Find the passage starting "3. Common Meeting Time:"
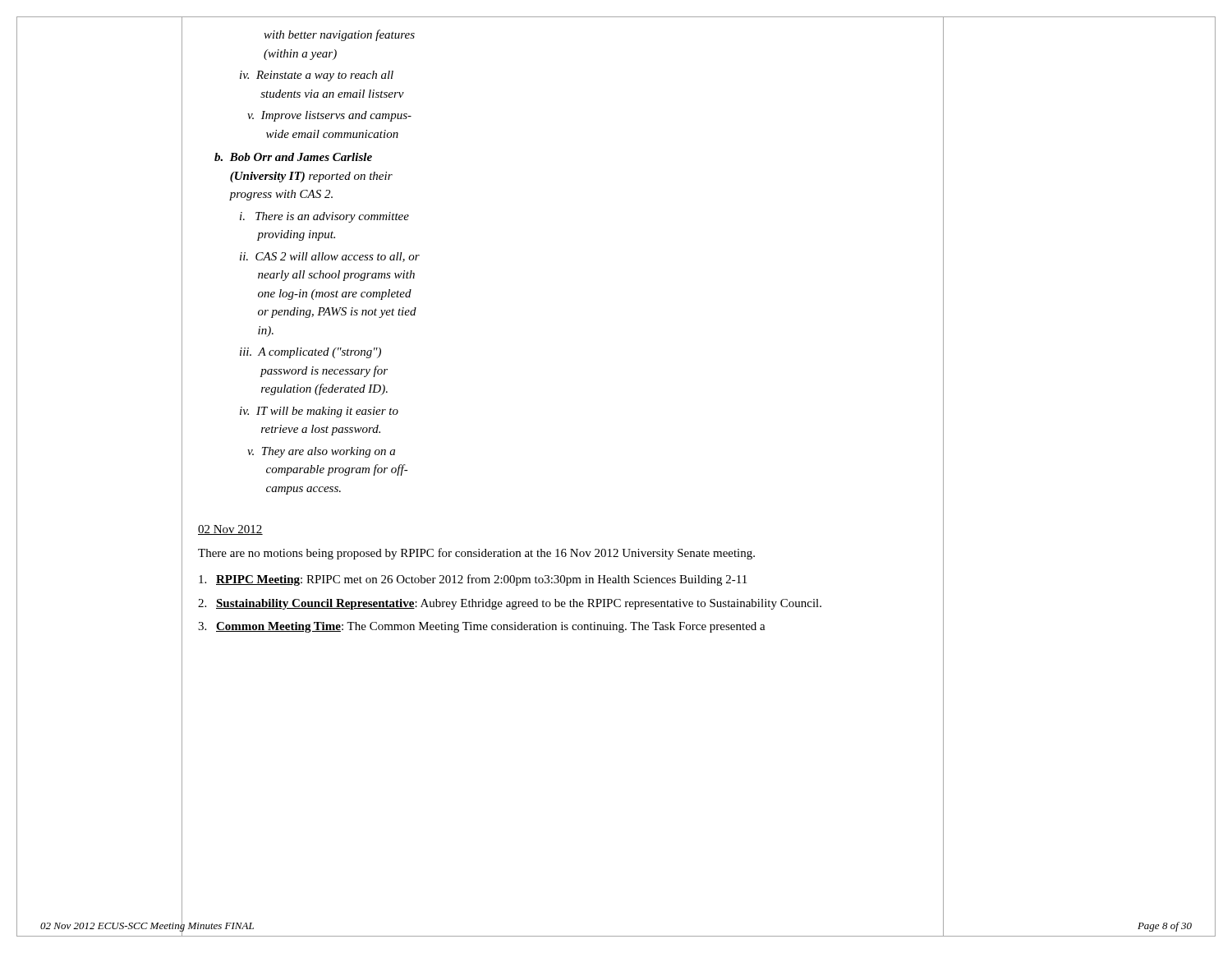1232x953 pixels. [482, 626]
